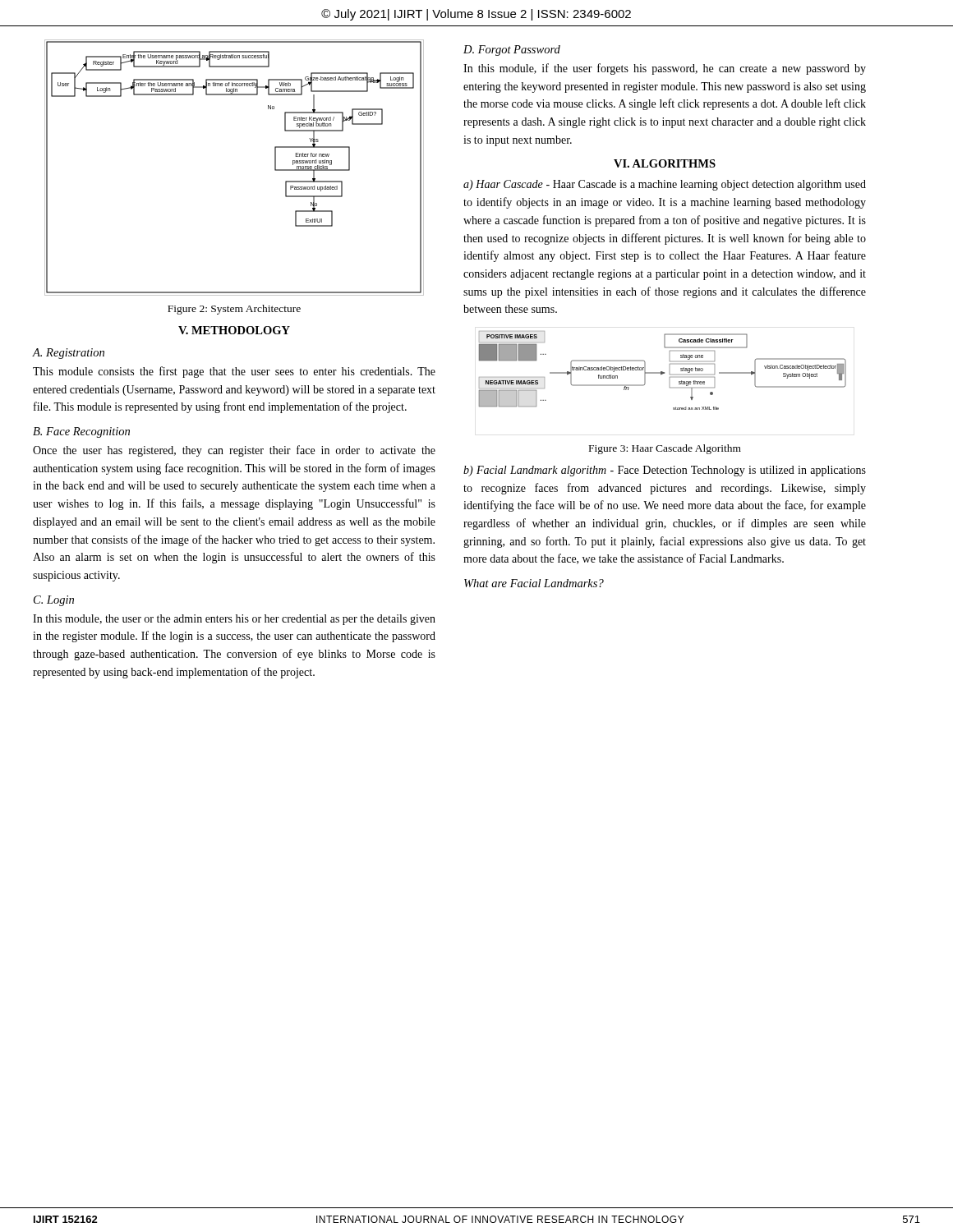Click the passage that begins "a) Haar Cascade -"
This screenshot has height=1232, width=953.
665,247
